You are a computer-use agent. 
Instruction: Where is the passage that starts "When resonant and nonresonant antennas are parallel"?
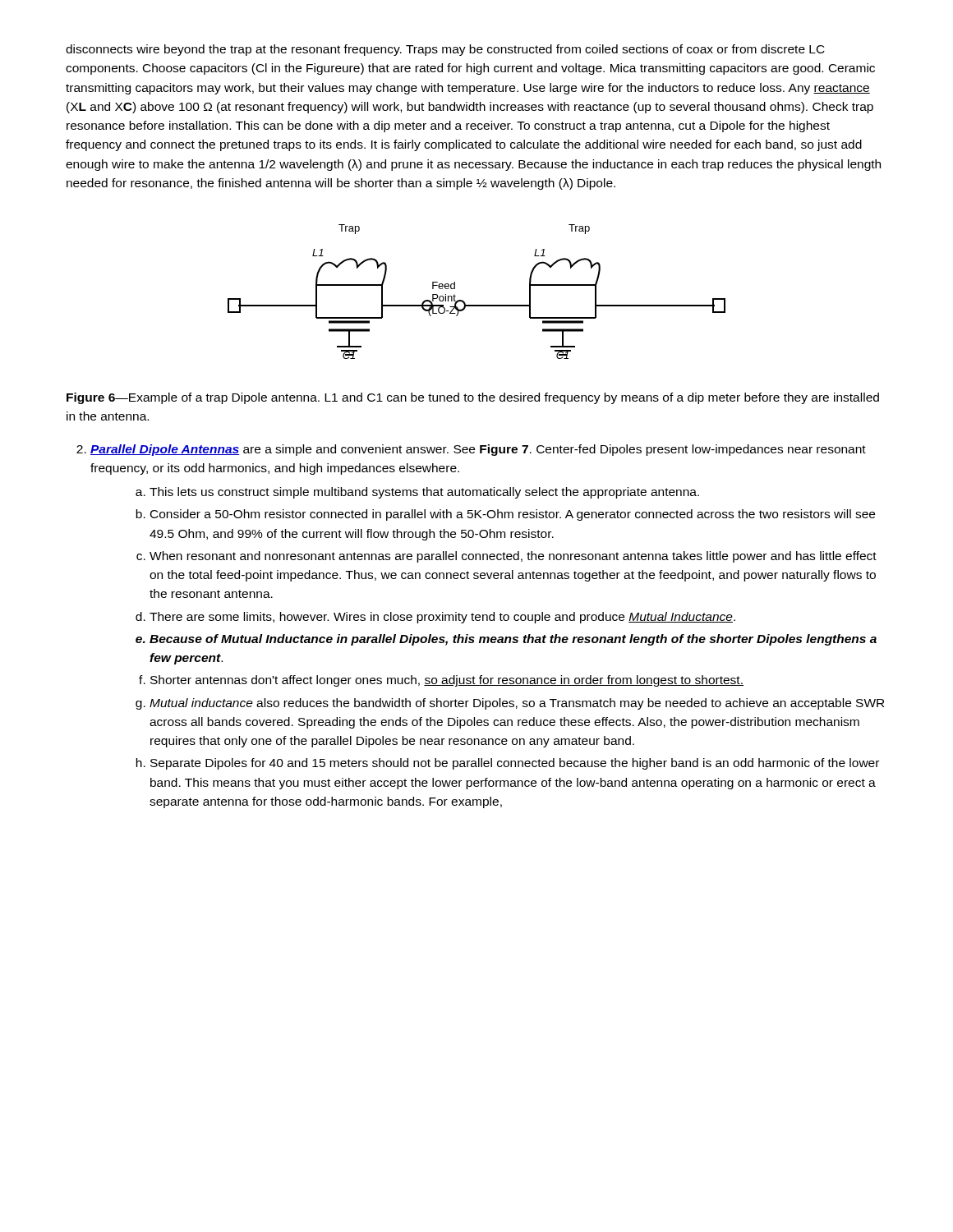518,575
